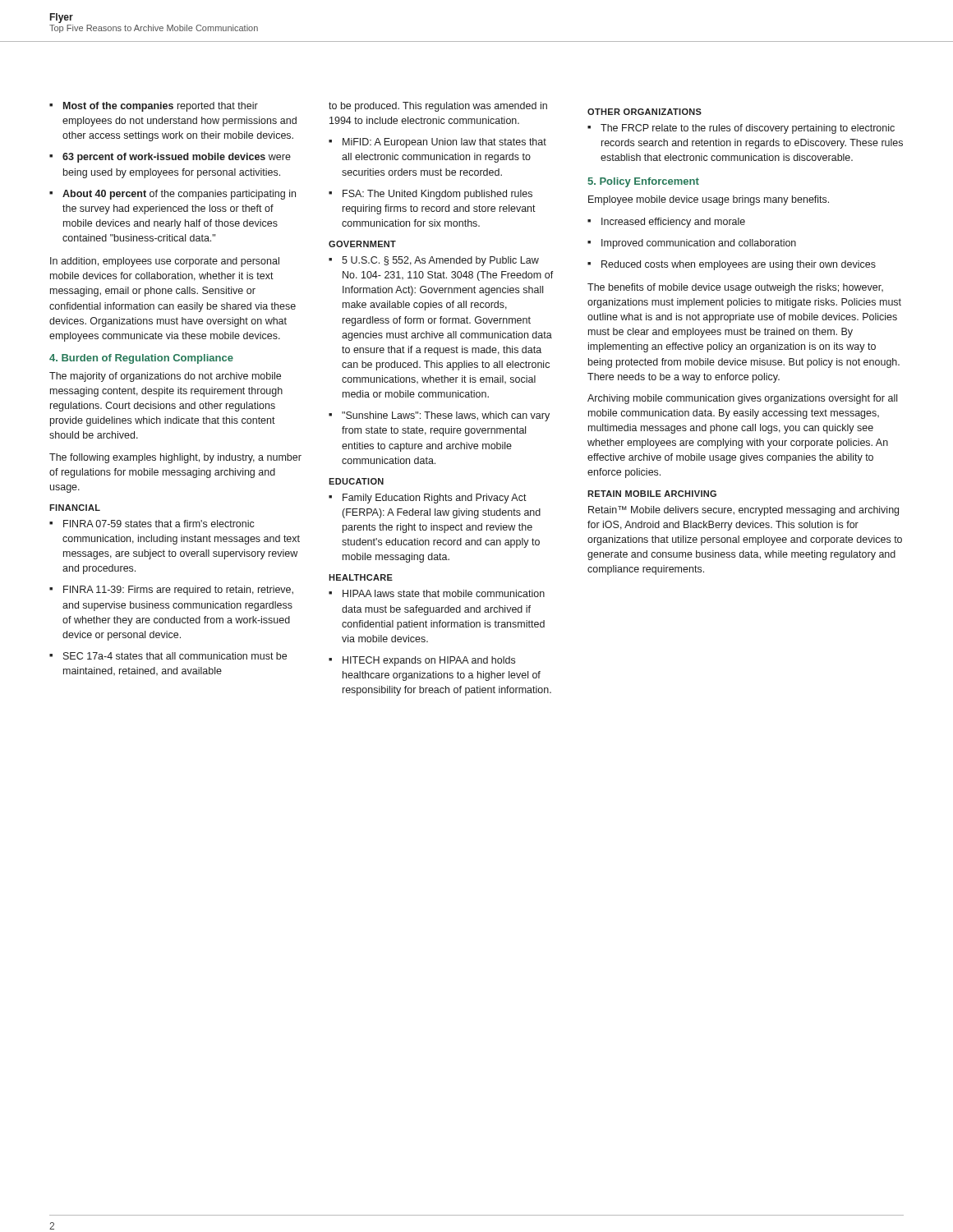Viewport: 953px width, 1232px height.
Task: Locate the block of text that opens with "Family Education Rights and"
Action: (x=441, y=527)
